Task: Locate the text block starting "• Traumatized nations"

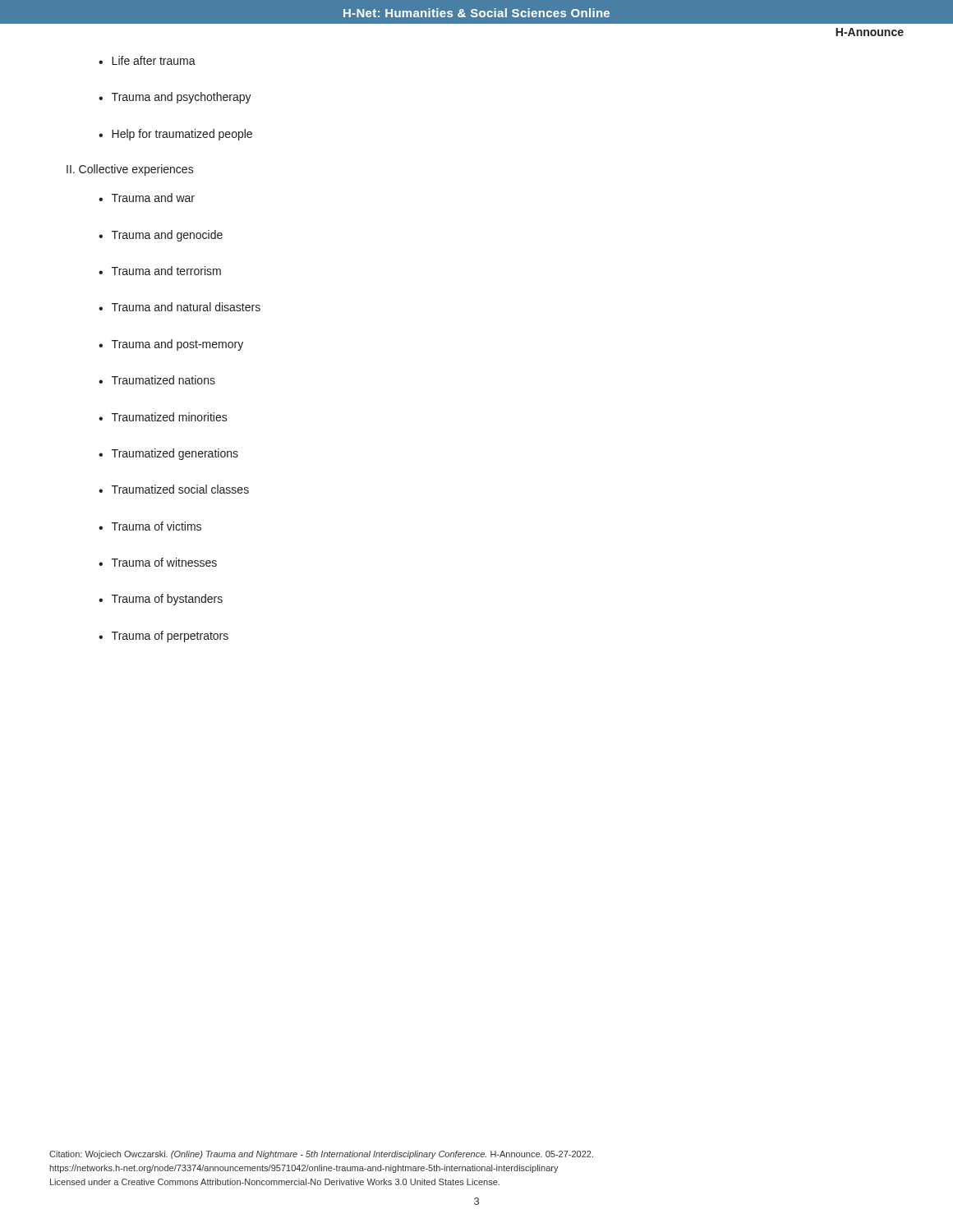Action: coord(157,382)
